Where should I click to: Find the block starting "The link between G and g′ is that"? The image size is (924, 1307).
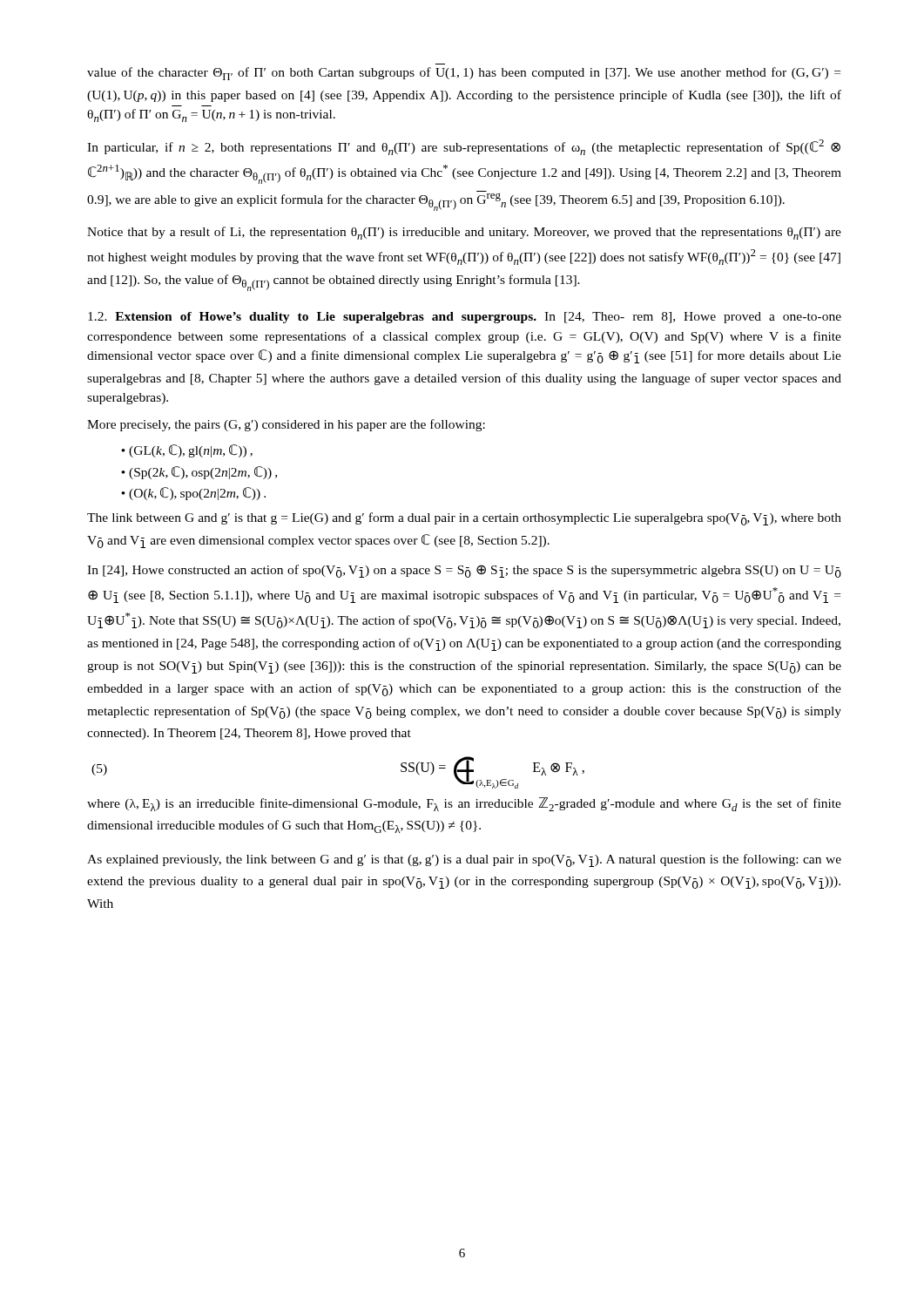(x=464, y=626)
